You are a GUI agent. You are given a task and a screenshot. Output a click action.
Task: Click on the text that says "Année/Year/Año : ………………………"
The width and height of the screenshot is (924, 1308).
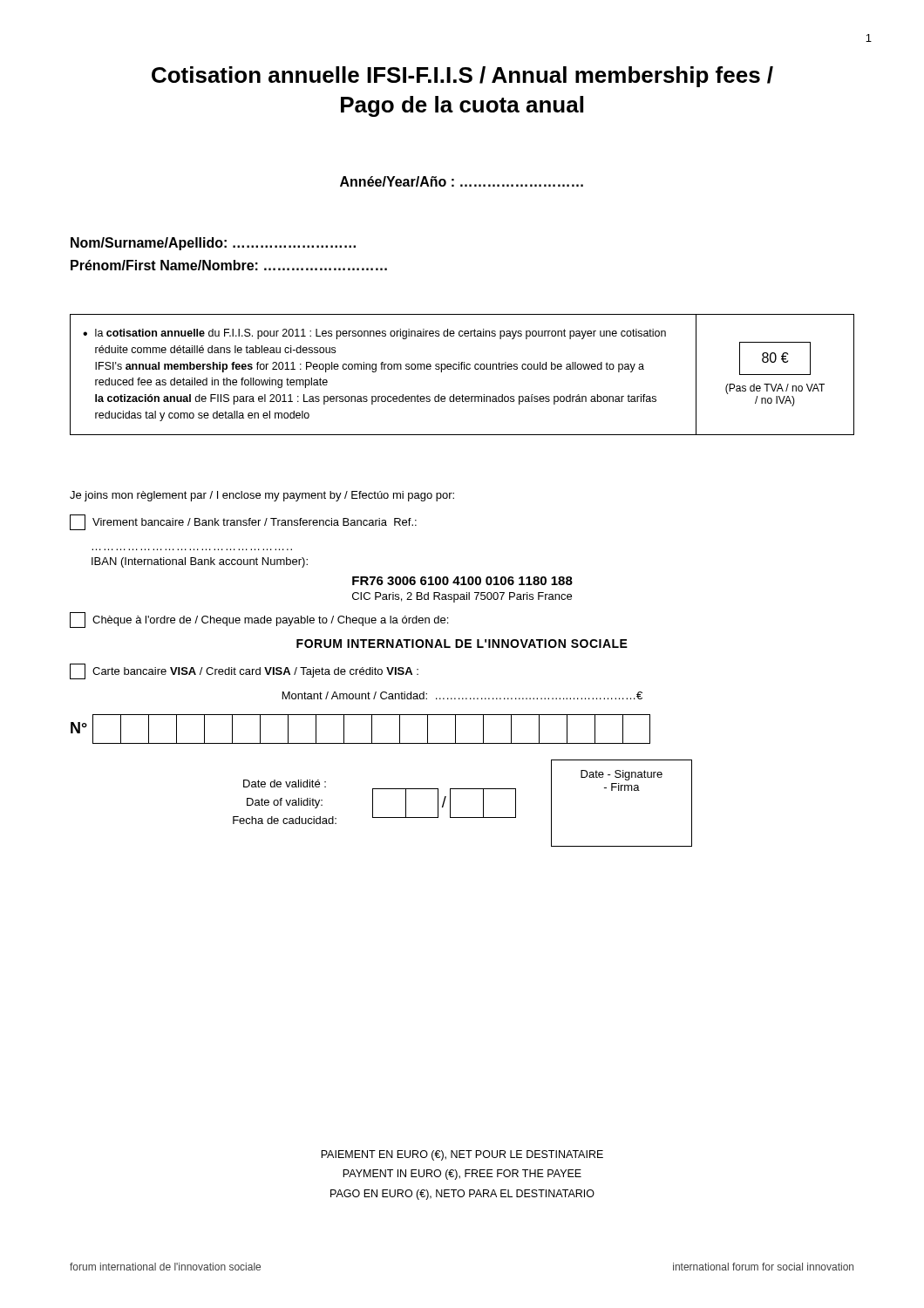(462, 182)
